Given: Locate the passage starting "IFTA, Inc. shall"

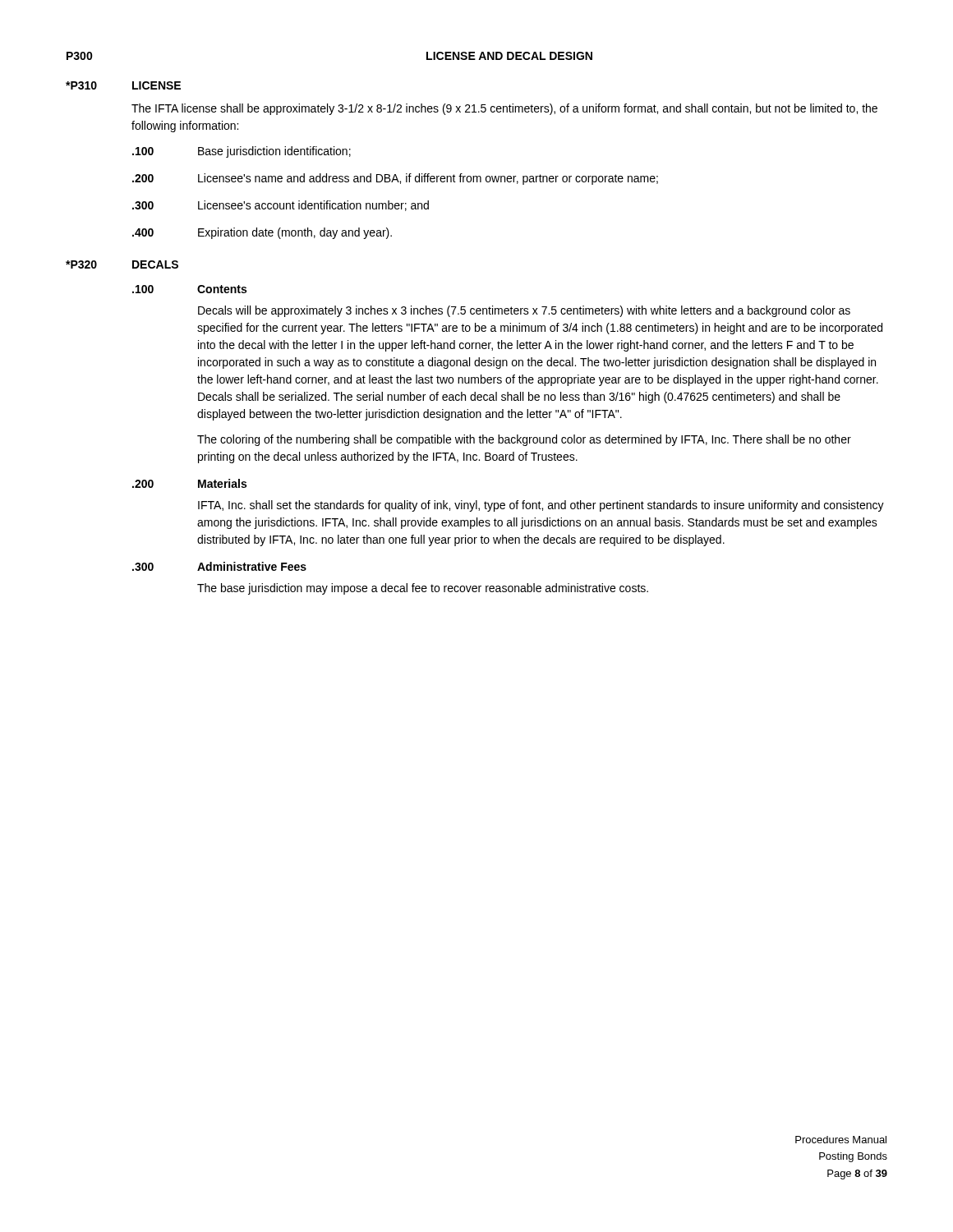Looking at the screenshot, I should pos(540,522).
